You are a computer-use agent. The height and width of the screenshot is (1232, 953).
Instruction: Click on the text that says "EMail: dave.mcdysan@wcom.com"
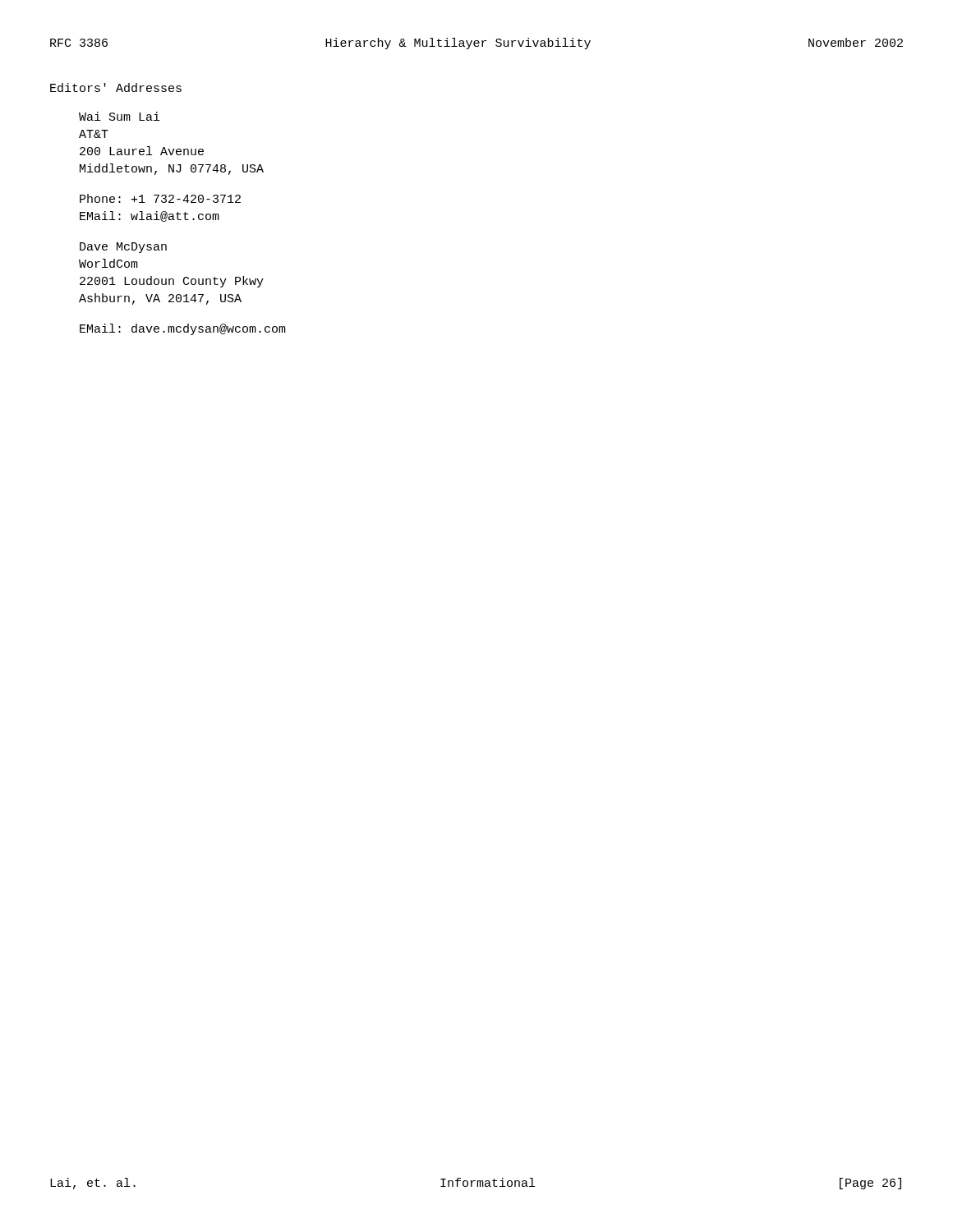point(182,330)
